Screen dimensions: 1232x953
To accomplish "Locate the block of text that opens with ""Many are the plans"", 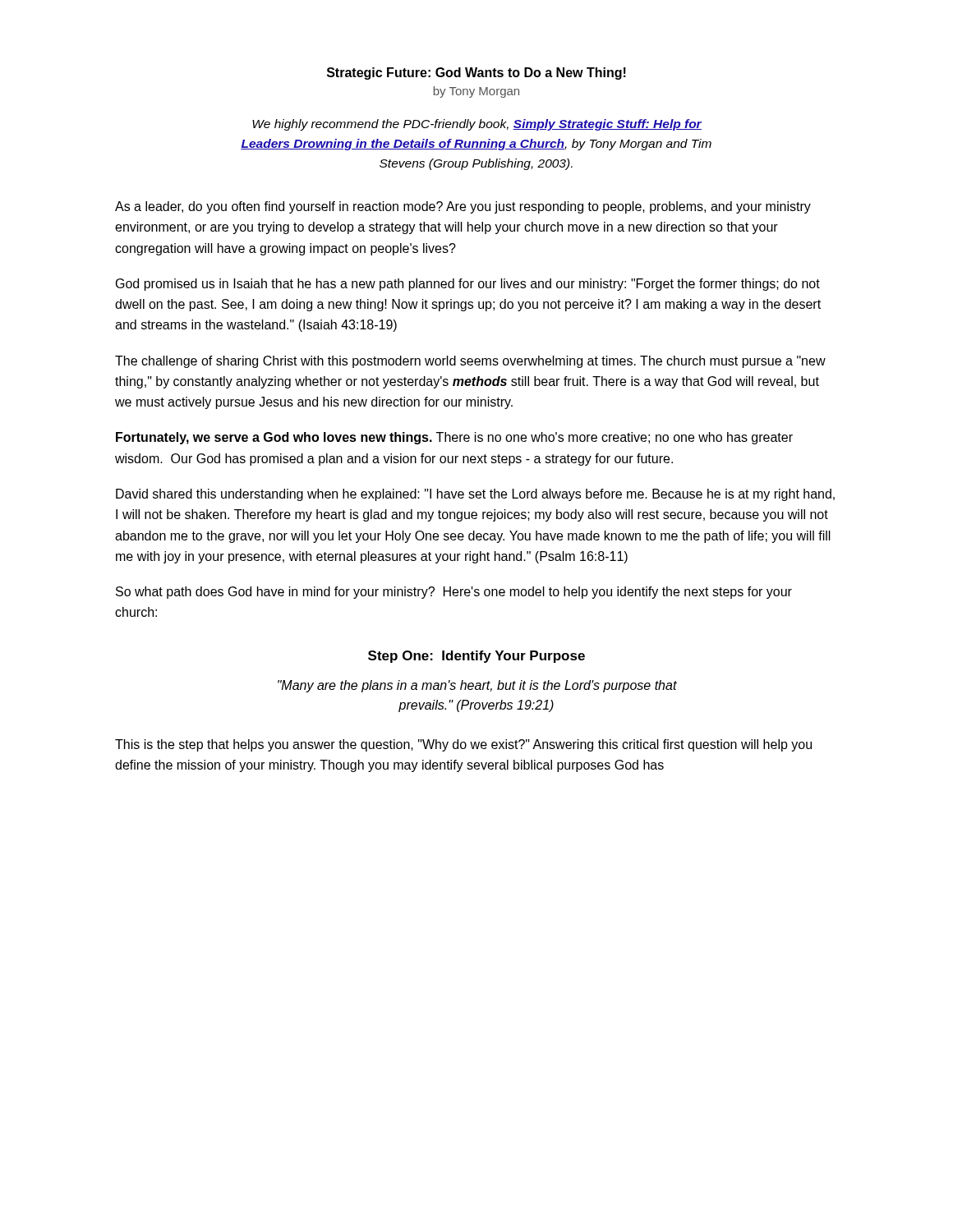I will tap(476, 695).
